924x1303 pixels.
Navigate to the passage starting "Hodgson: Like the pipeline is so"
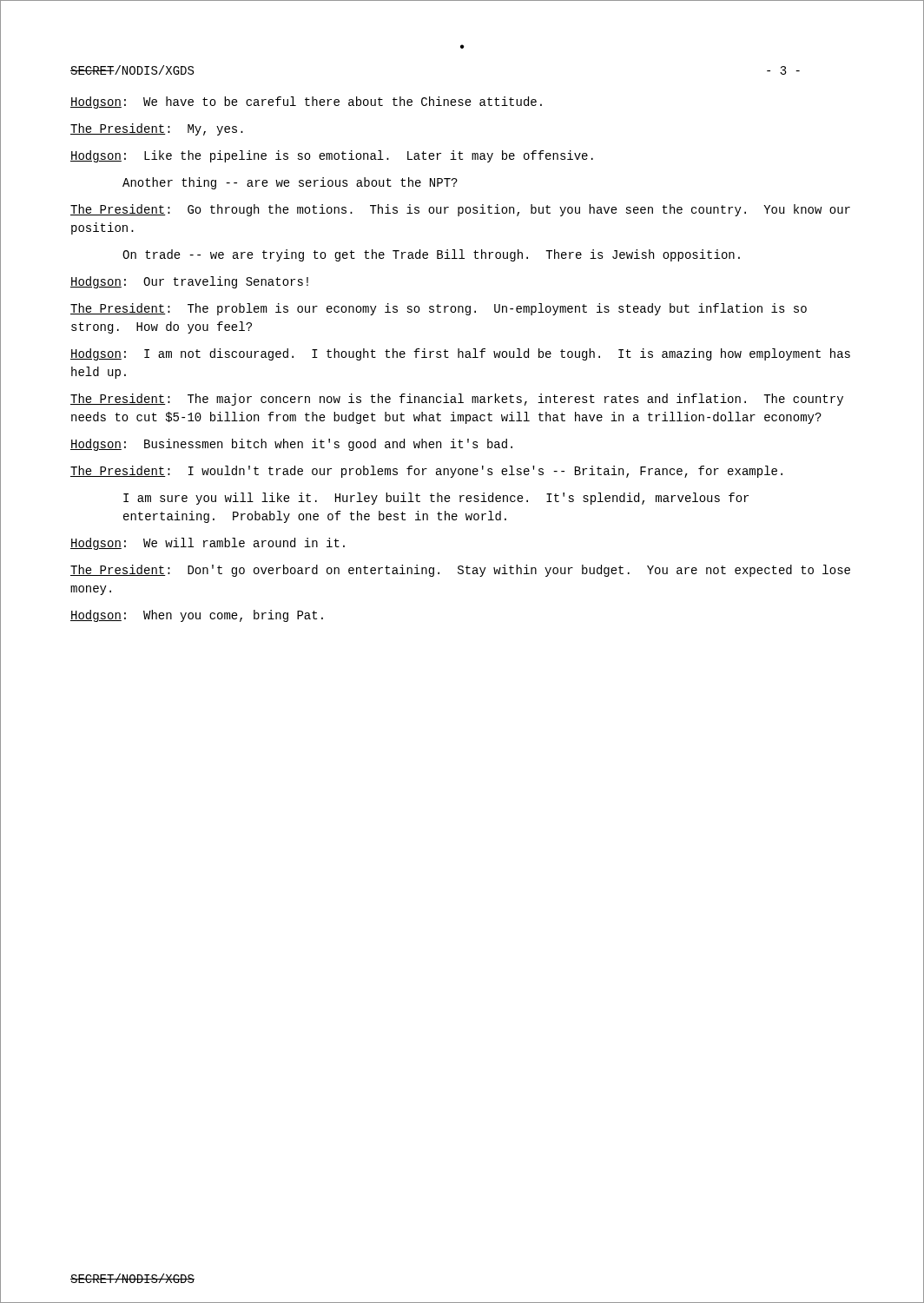click(x=333, y=156)
